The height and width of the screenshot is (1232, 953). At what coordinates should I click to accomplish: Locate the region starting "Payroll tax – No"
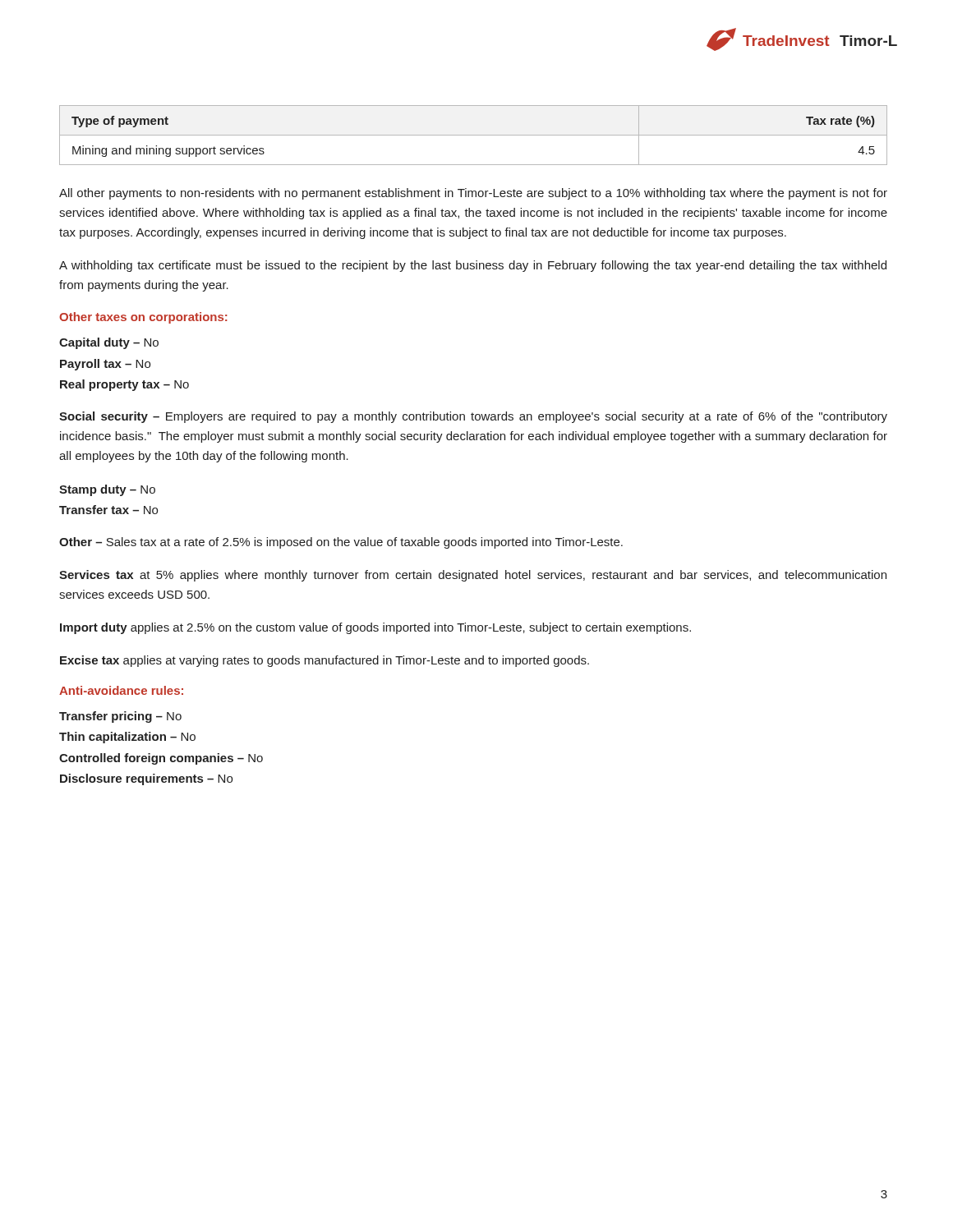(105, 363)
